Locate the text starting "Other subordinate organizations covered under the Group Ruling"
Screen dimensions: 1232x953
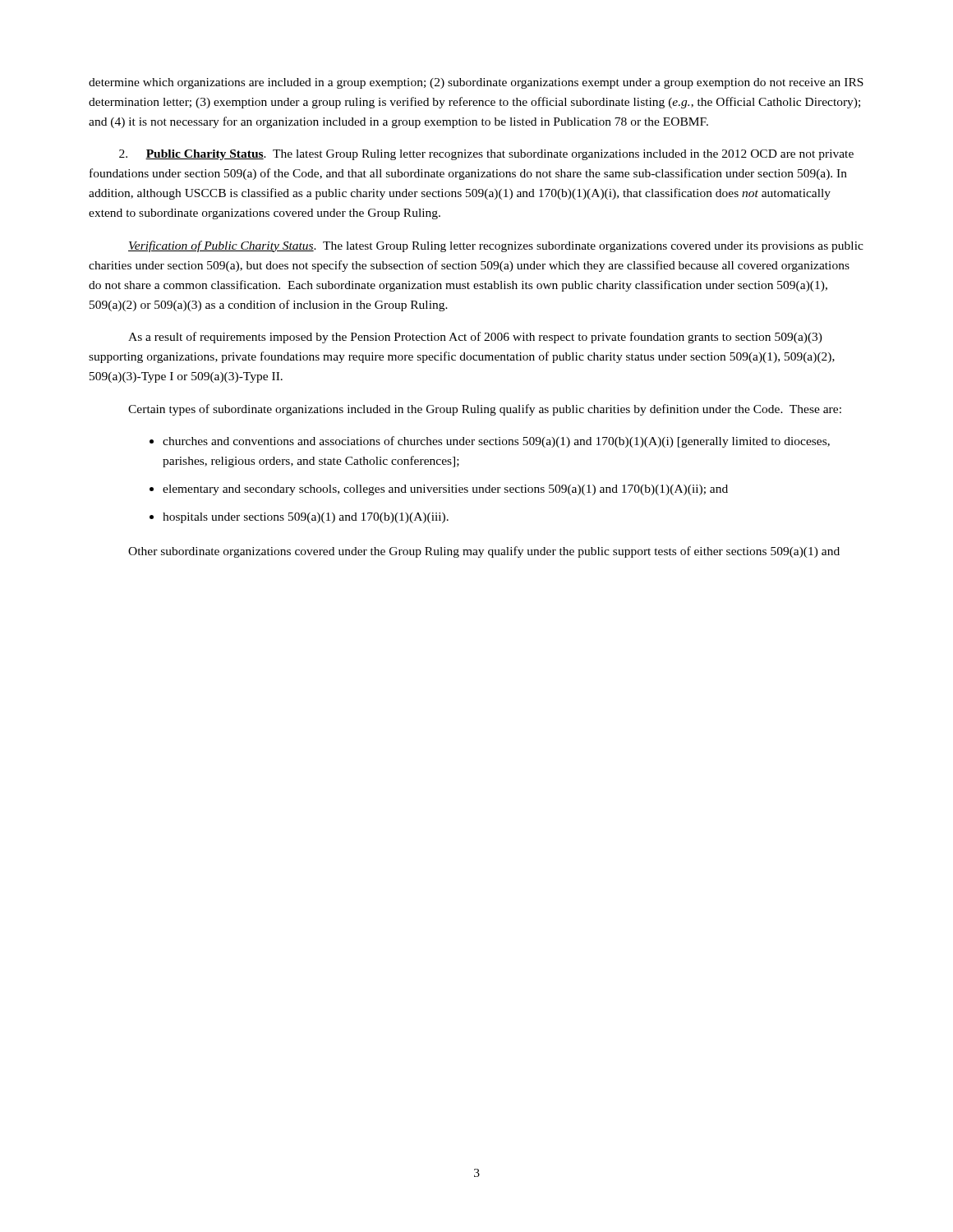pos(476,551)
